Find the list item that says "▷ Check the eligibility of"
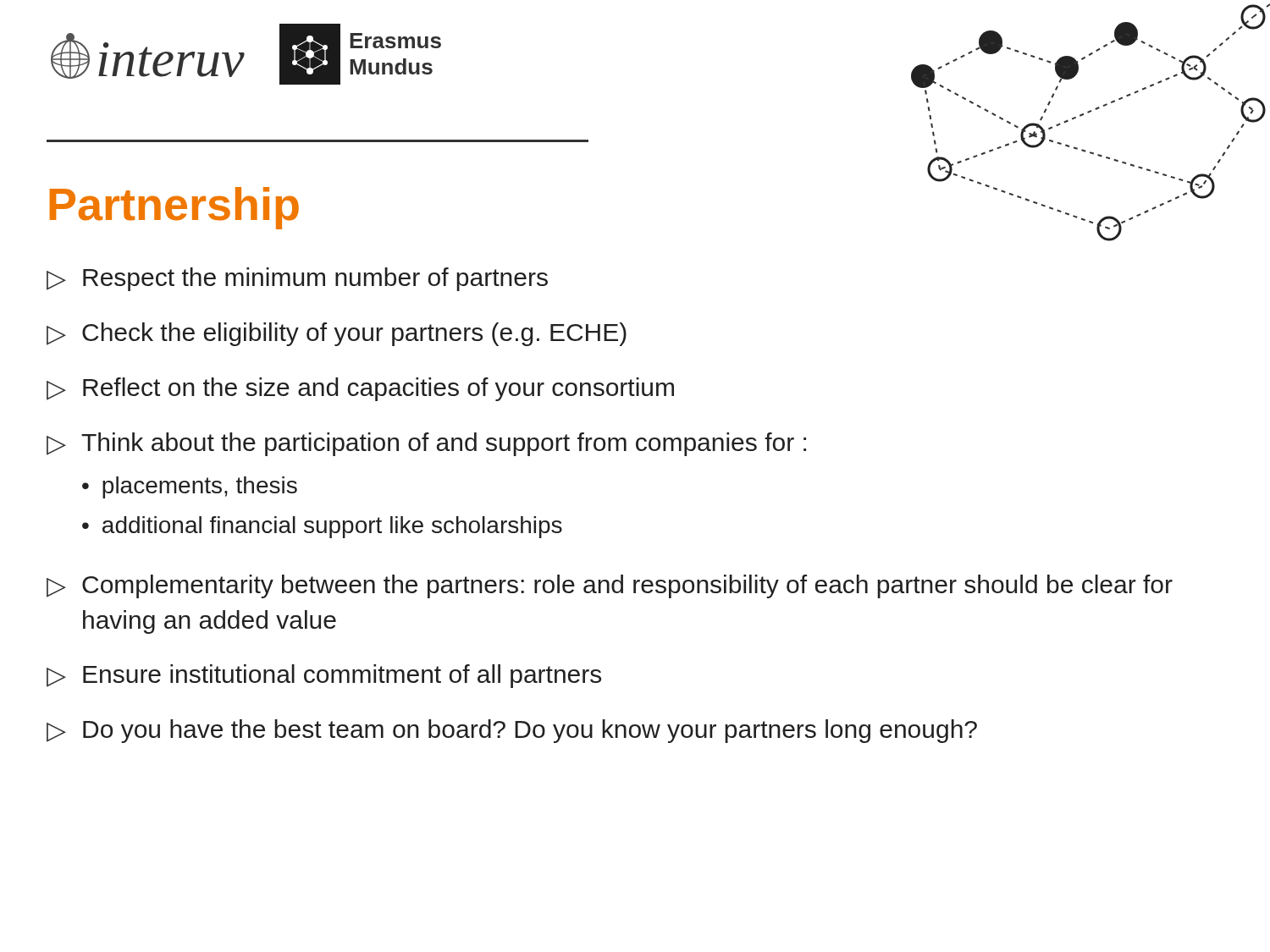 click(337, 333)
